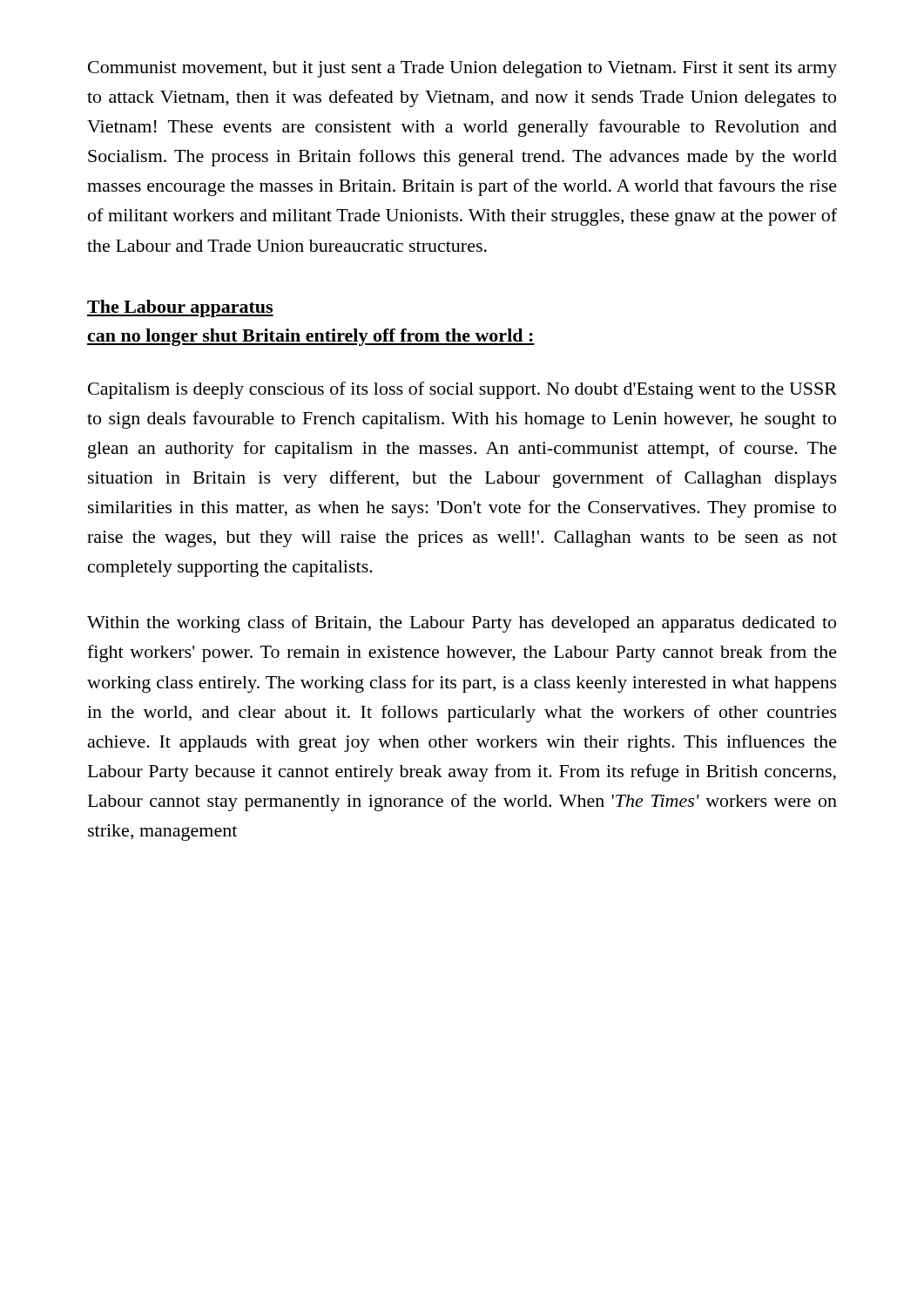Locate the block of text that opens with "Capitalism is deeply conscious of its loss"
This screenshot has height=1307, width=924.
pyautogui.click(x=462, y=477)
